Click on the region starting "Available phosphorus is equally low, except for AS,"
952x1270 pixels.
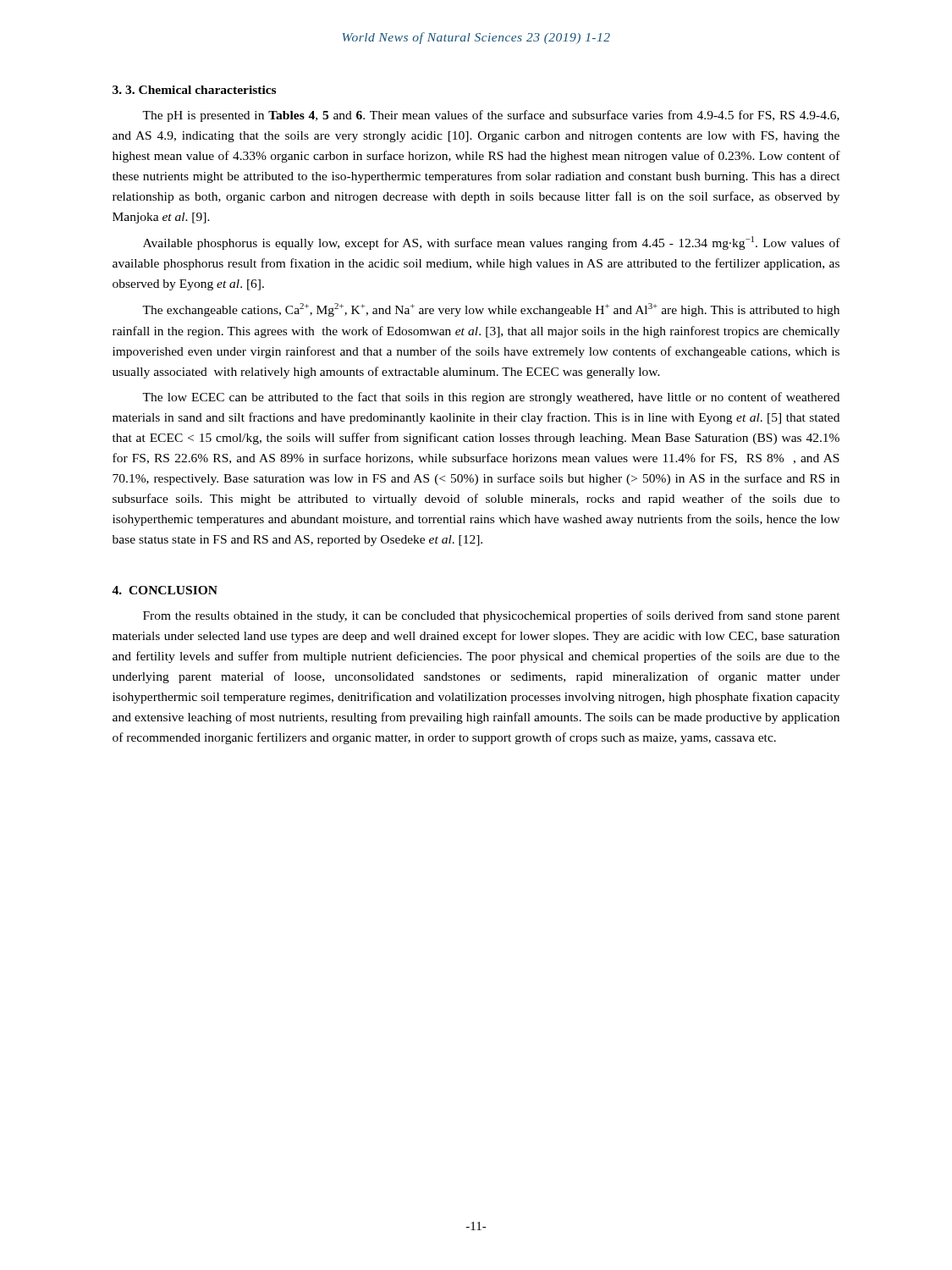coord(476,263)
